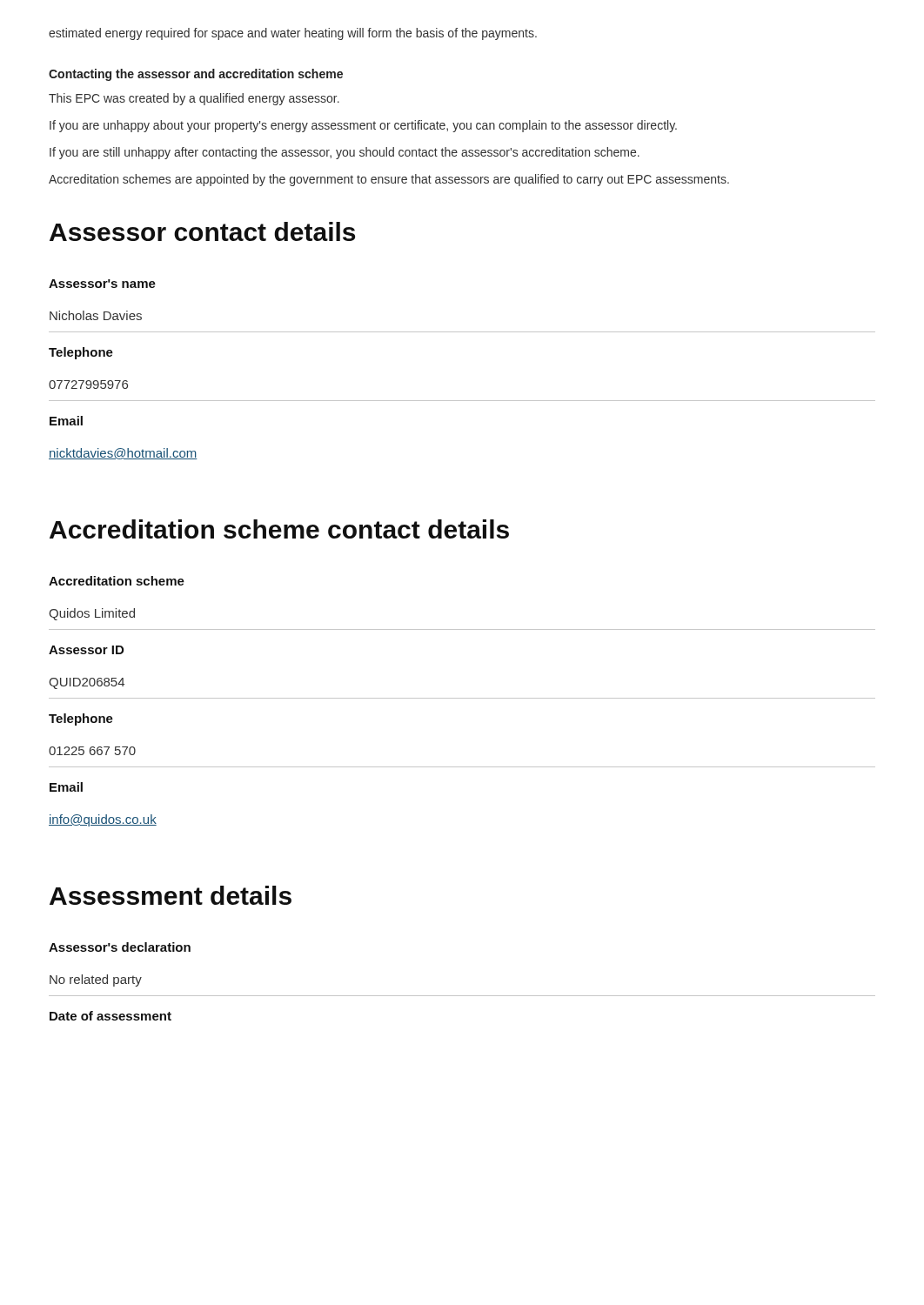
Task: Point to the text block starting "estimated energy required for"
Action: pyautogui.click(x=462, y=34)
